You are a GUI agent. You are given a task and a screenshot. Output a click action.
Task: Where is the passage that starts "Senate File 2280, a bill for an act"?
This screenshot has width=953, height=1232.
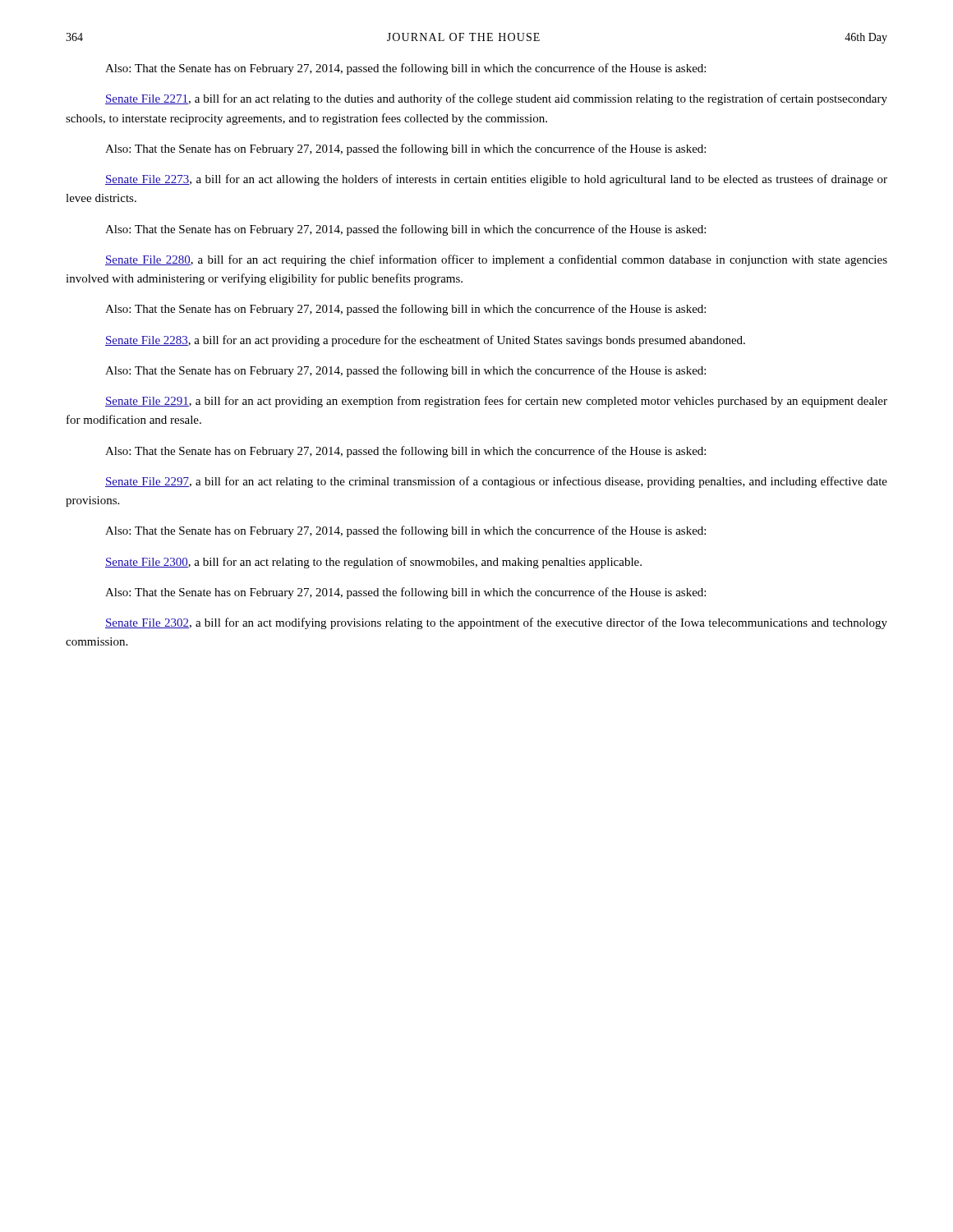[x=476, y=269]
